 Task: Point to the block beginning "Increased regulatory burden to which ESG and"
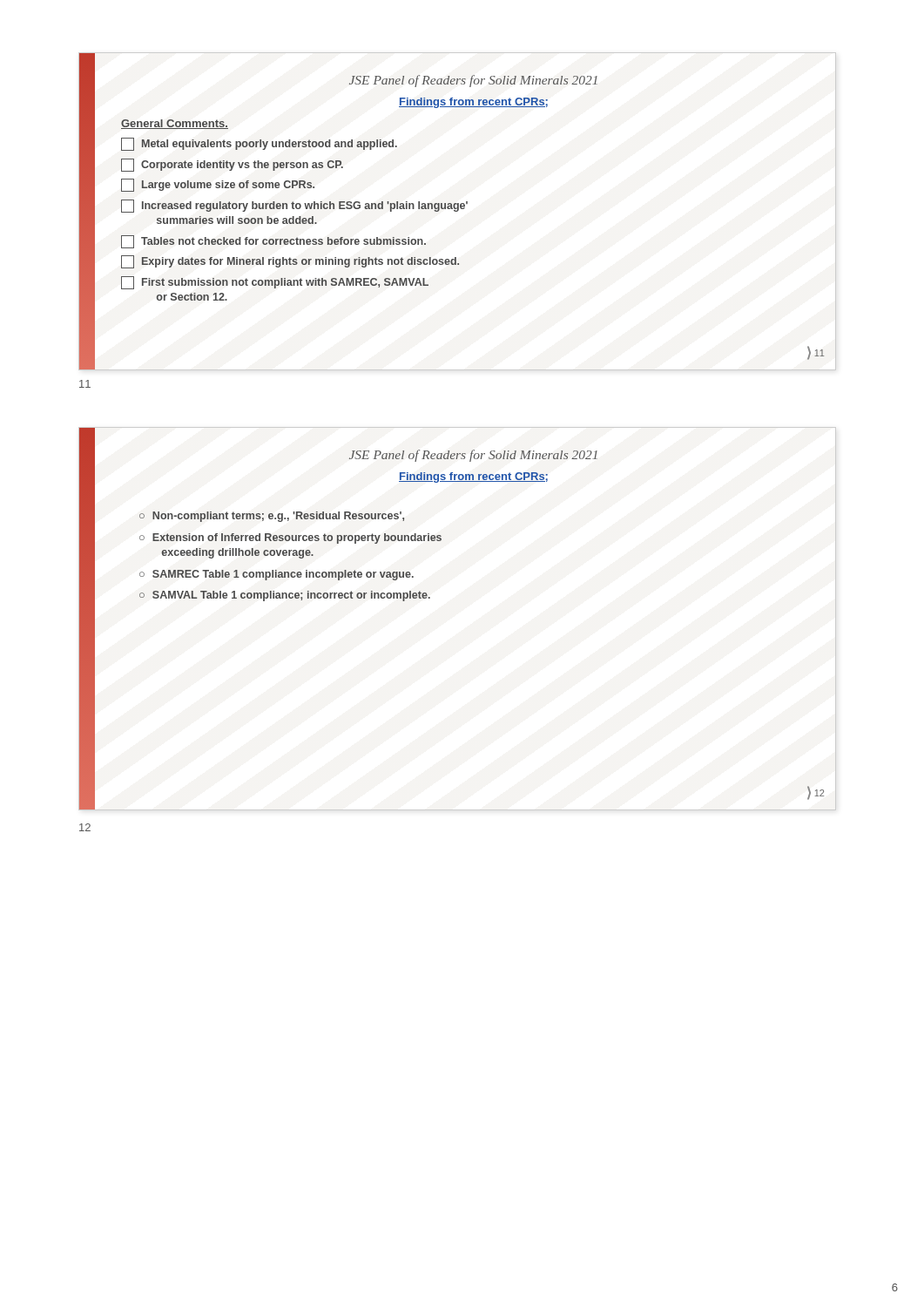pyautogui.click(x=295, y=213)
